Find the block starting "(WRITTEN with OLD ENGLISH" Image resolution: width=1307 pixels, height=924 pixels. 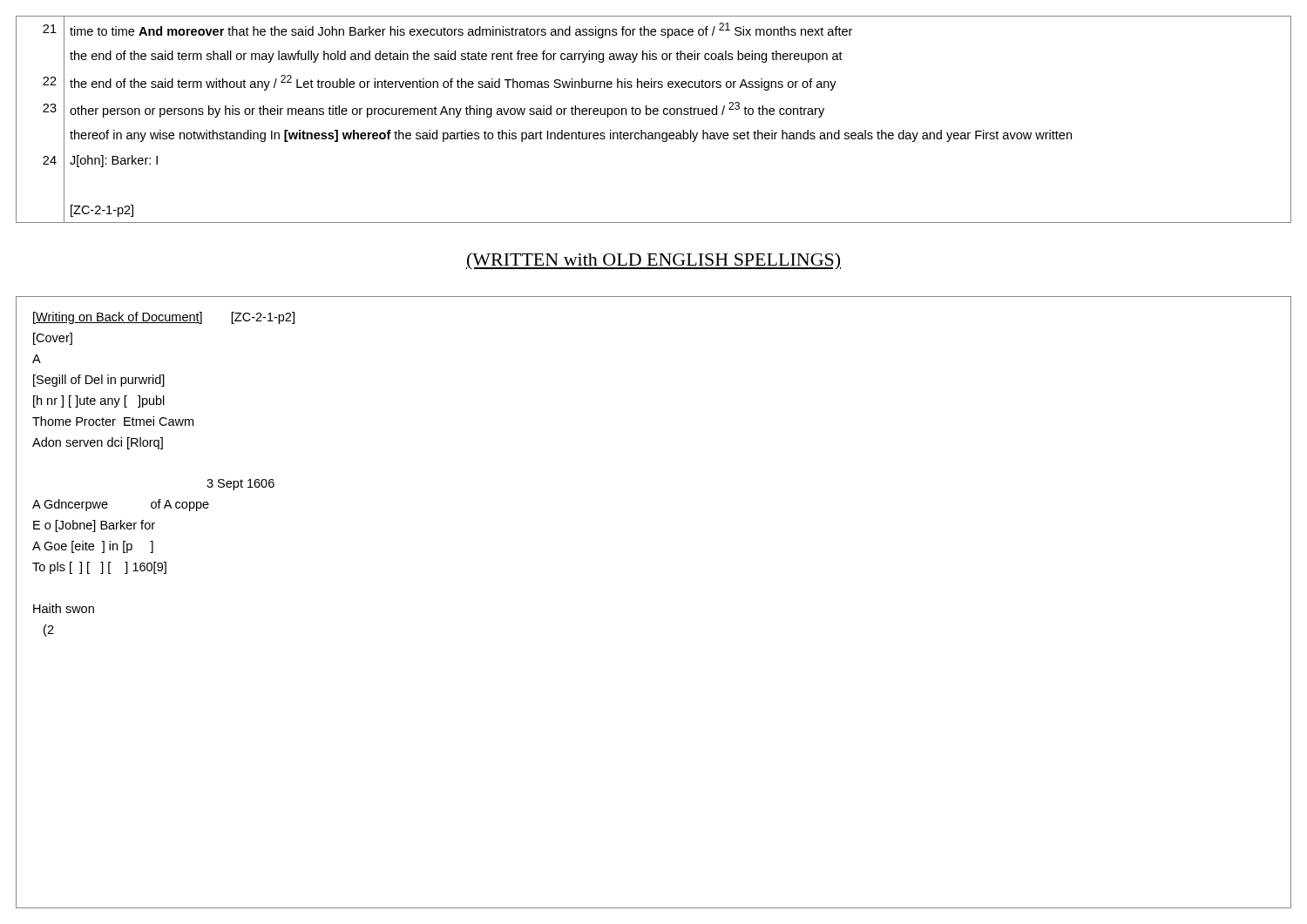[x=654, y=259]
